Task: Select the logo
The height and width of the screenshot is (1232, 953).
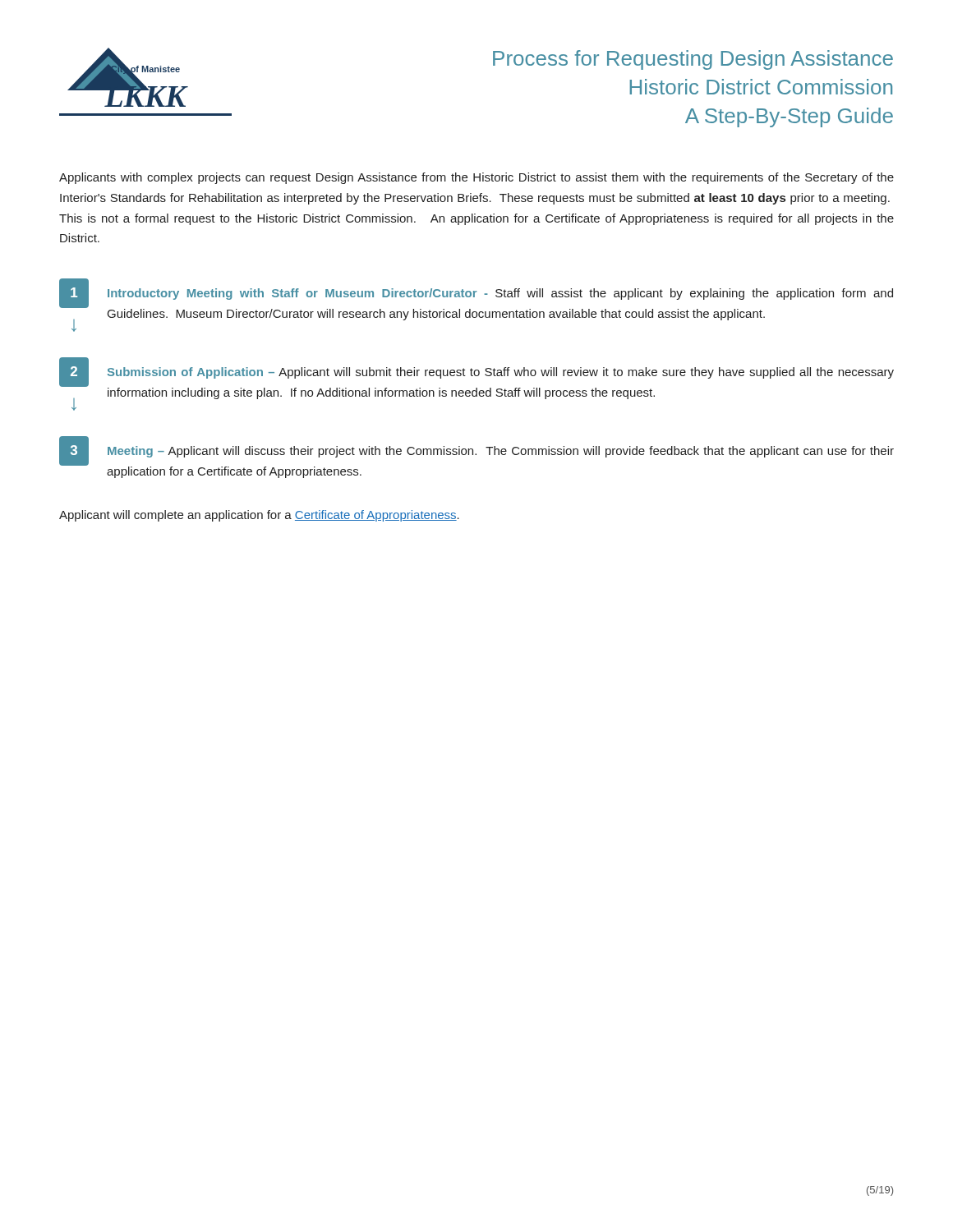Action: [150, 93]
